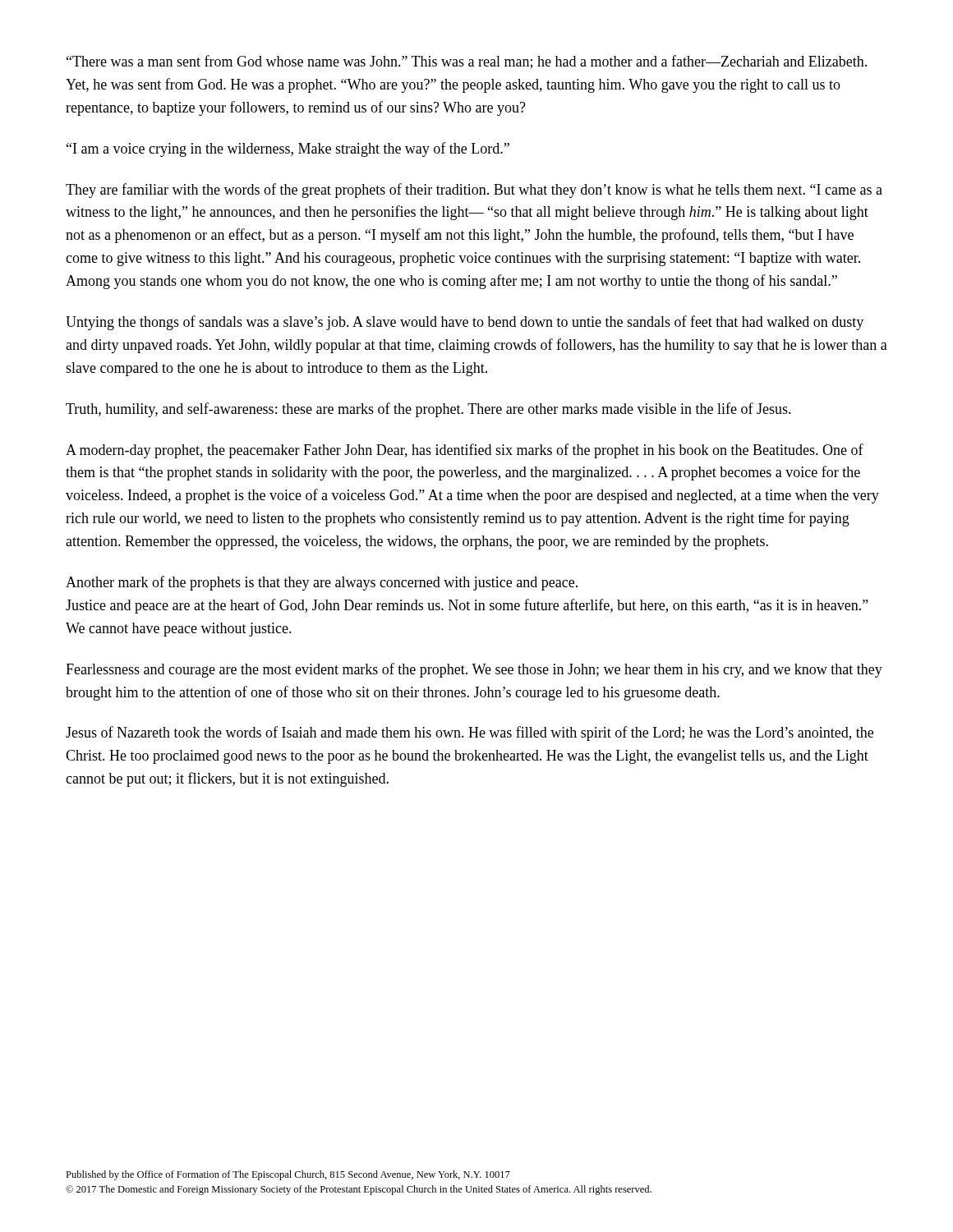Point to the block beginning "Truth, humility, and self-awareness: these"
Image resolution: width=953 pixels, height=1232 pixels.
pos(429,409)
